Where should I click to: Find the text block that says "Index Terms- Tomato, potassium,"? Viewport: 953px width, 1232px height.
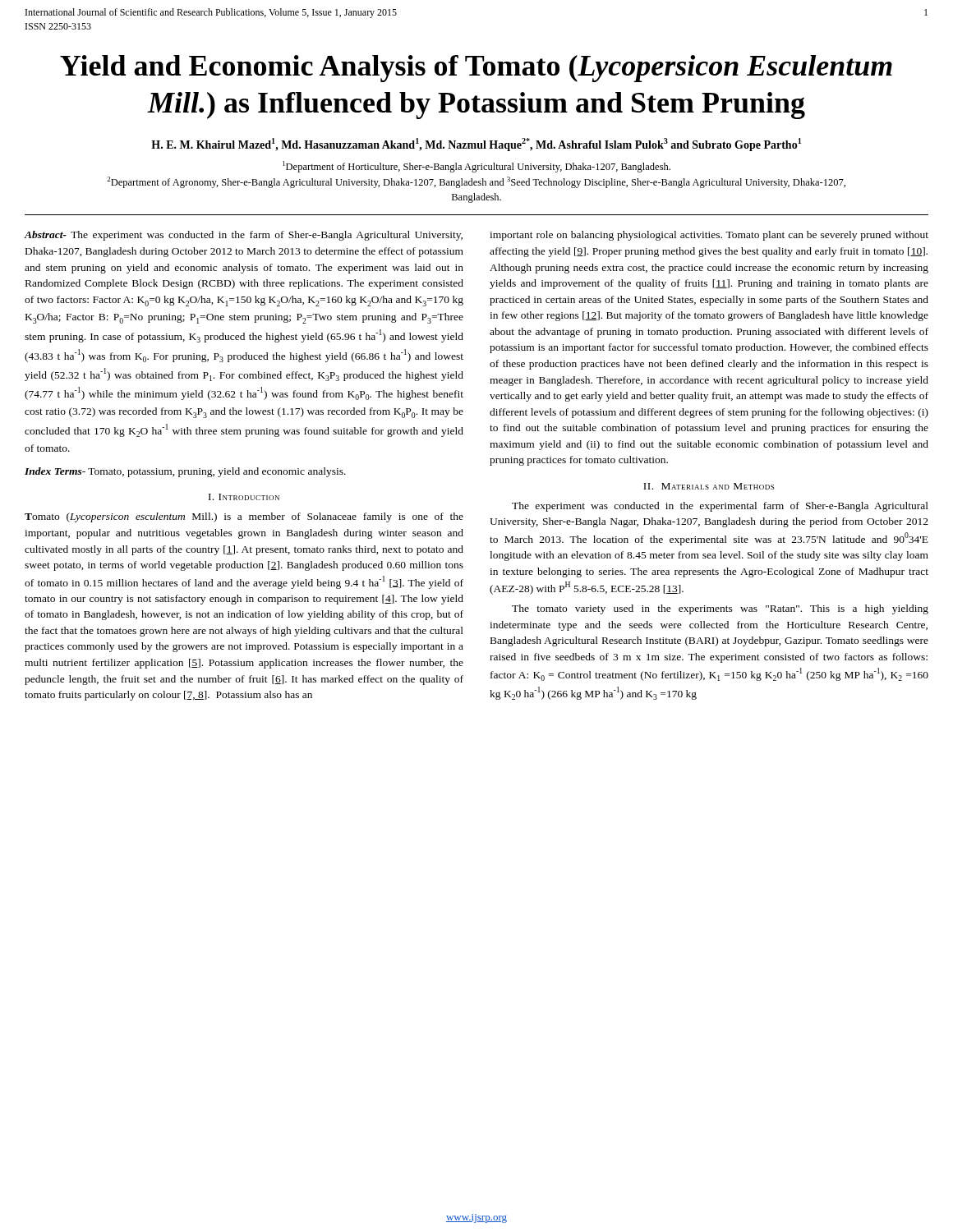pos(185,471)
